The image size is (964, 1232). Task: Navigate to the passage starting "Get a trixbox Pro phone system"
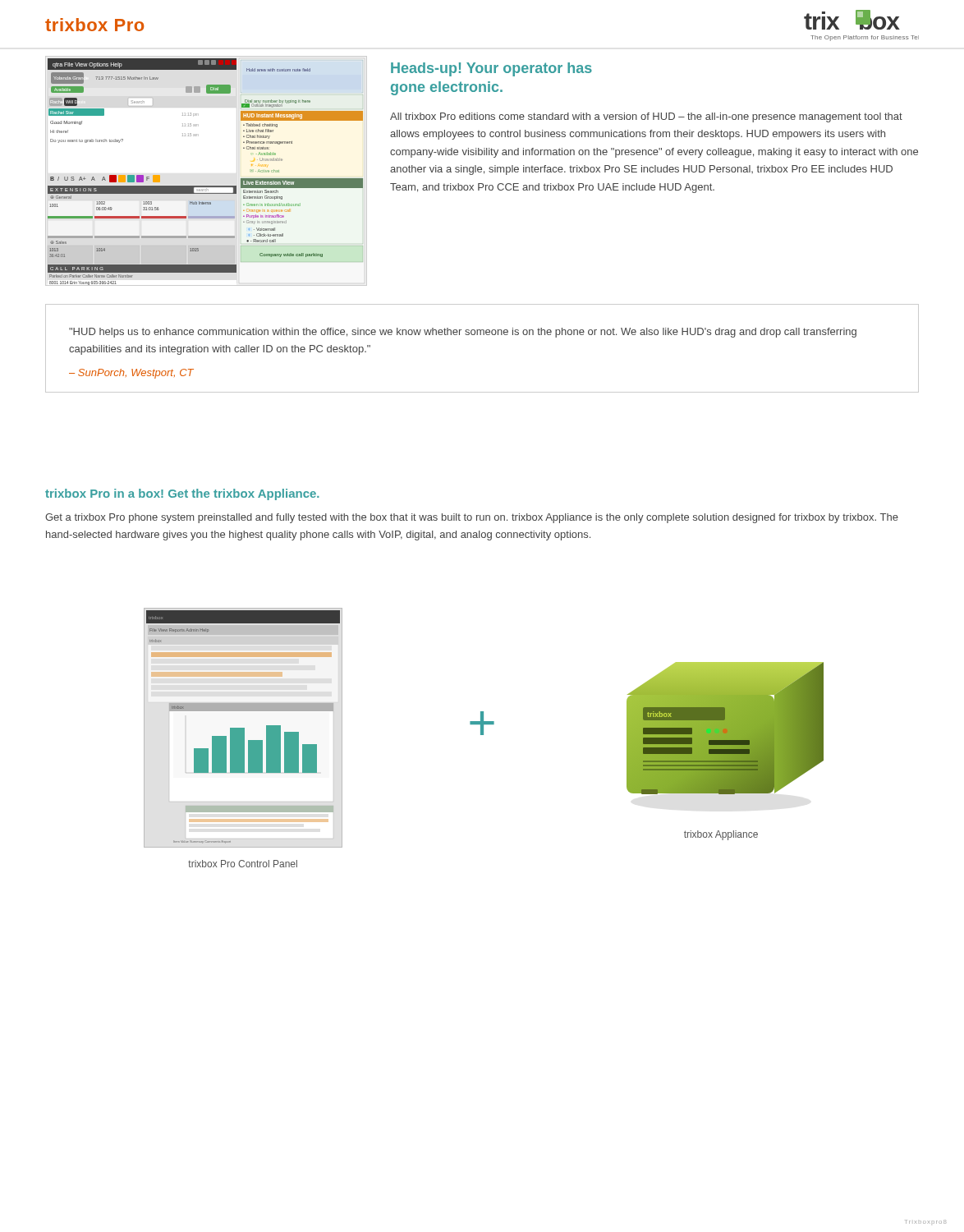click(x=472, y=526)
